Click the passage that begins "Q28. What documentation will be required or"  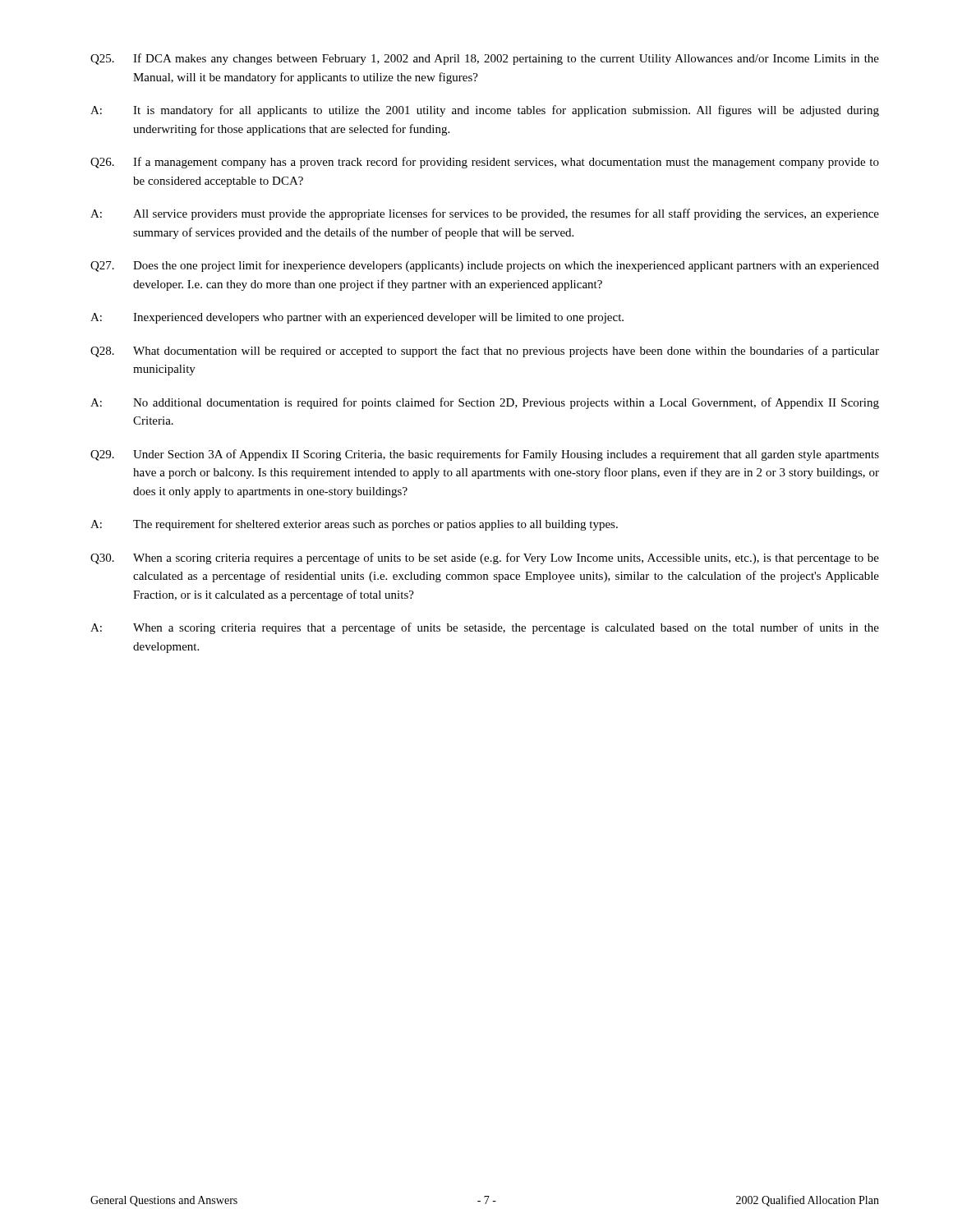(485, 360)
